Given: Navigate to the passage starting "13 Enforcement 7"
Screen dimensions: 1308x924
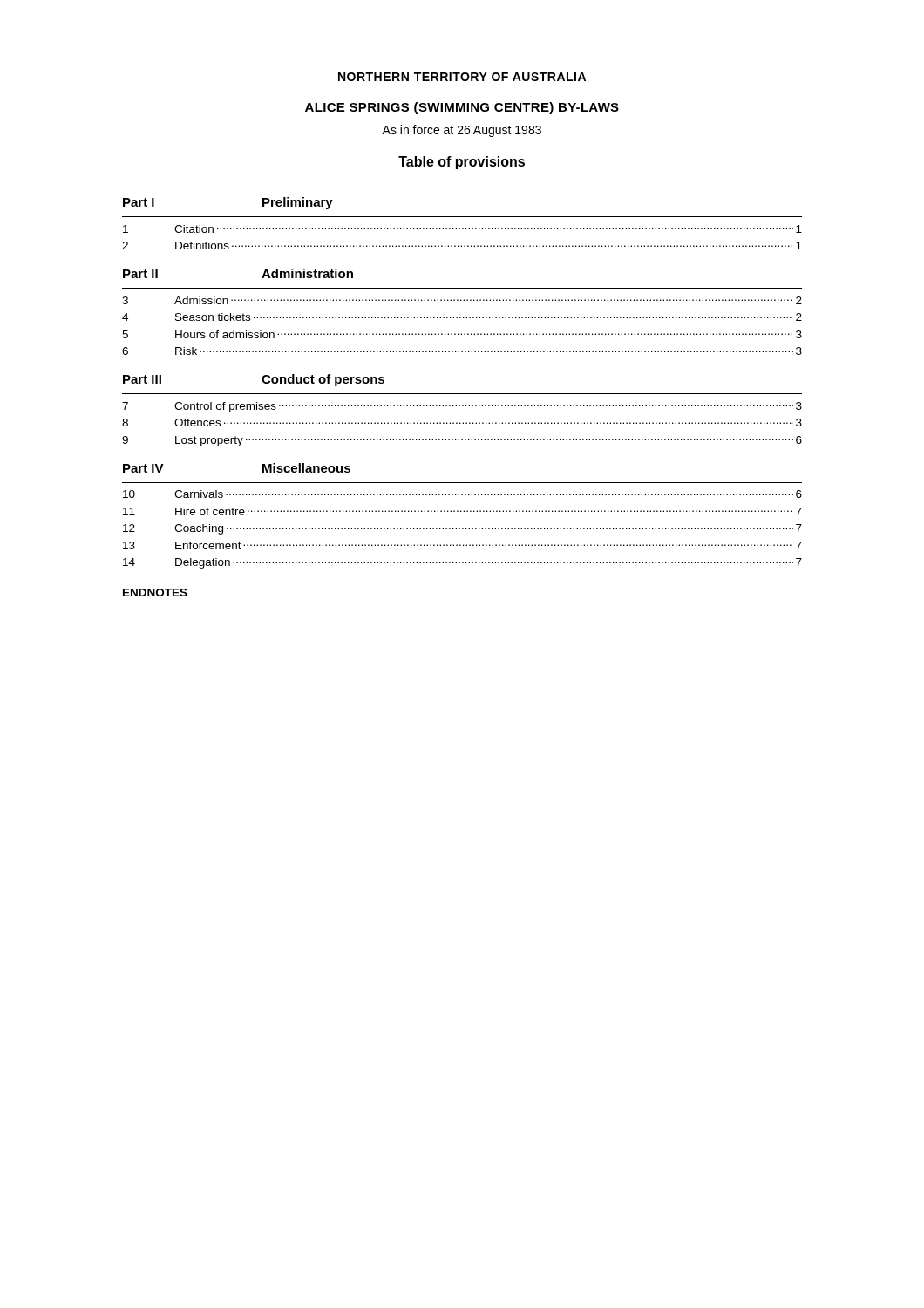Looking at the screenshot, I should click(462, 544).
